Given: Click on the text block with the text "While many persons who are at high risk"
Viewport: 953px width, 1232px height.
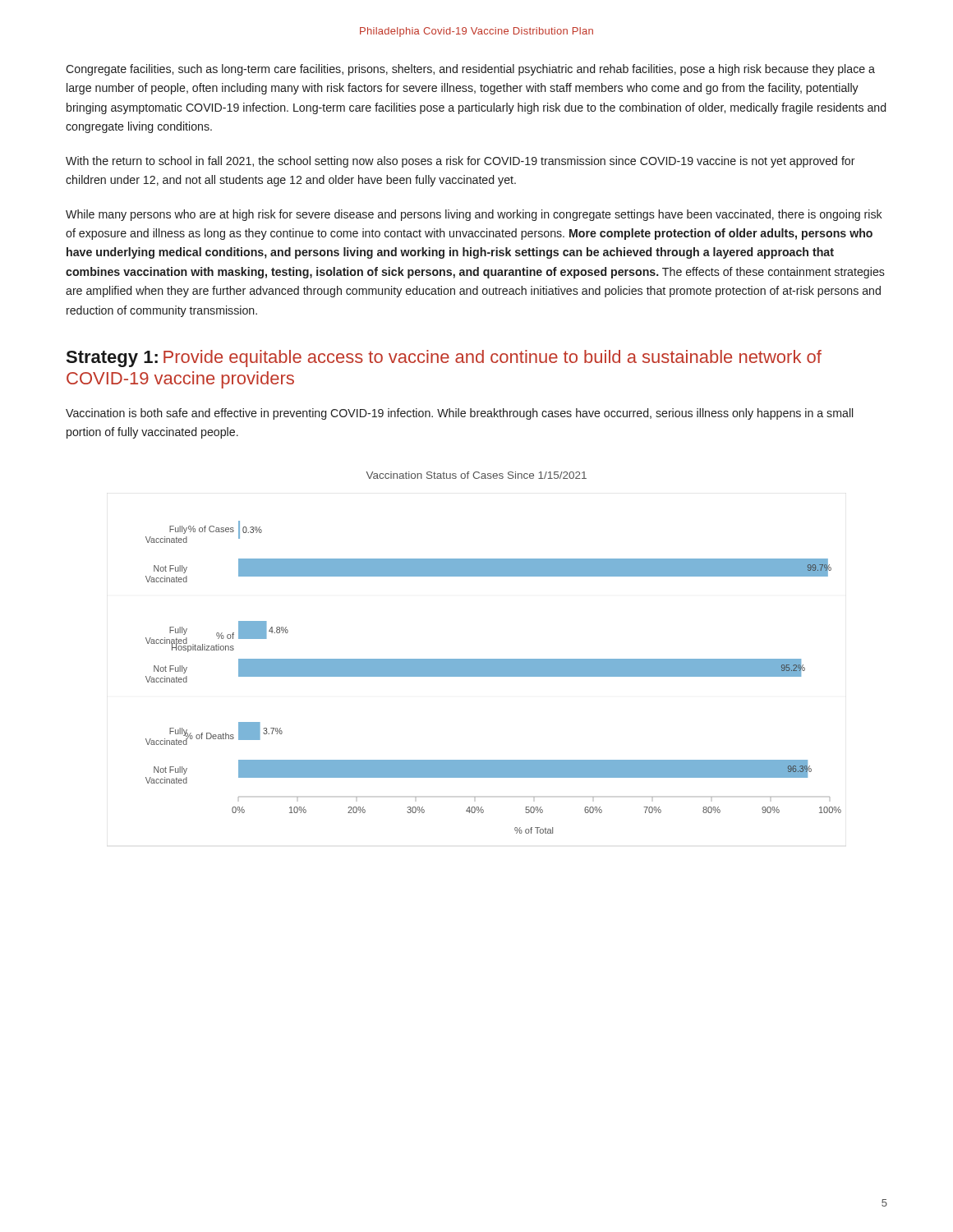Looking at the screenshot, I should tap(475, 262).
